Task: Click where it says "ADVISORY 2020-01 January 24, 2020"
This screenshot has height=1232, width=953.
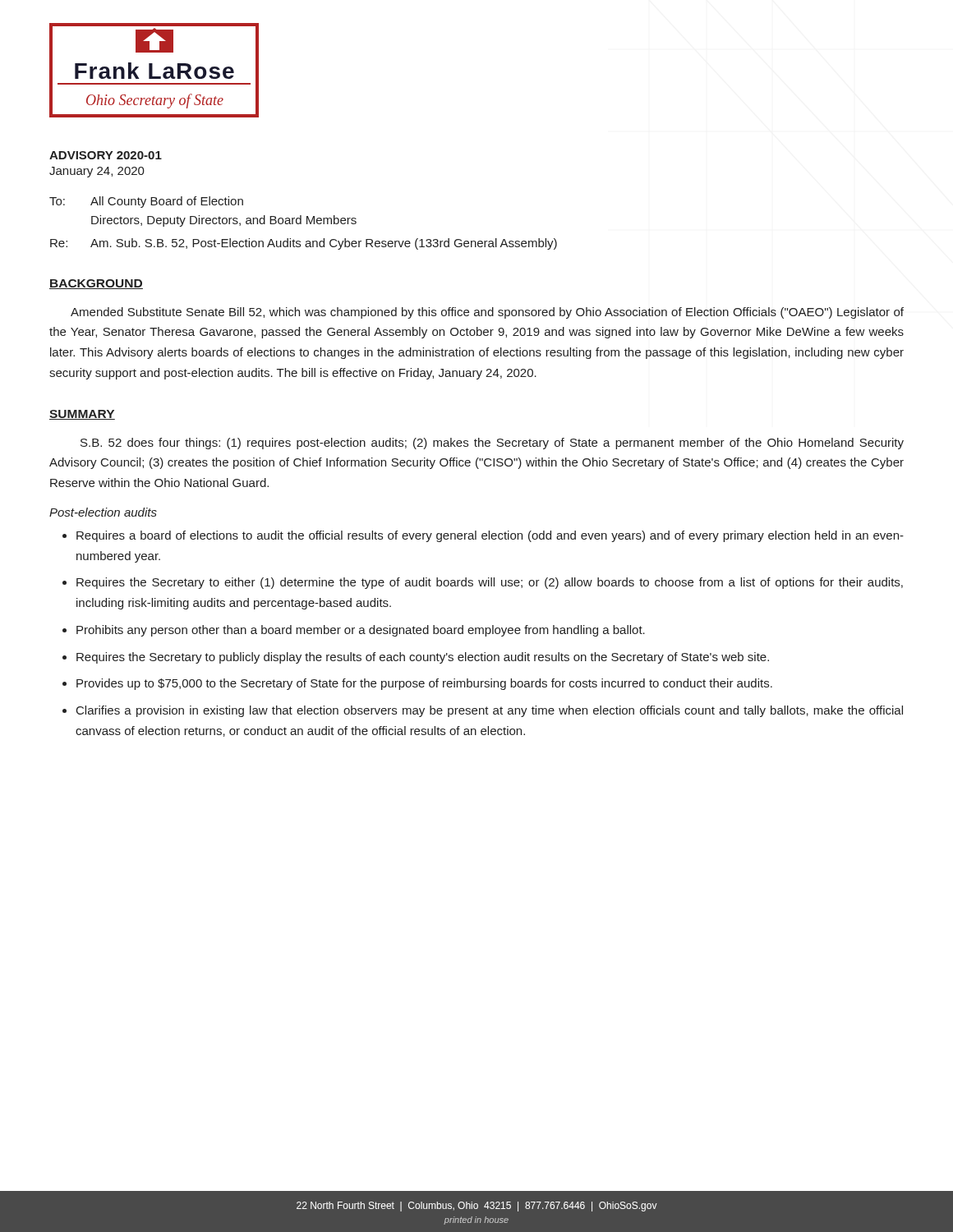Action: point(106,155)
